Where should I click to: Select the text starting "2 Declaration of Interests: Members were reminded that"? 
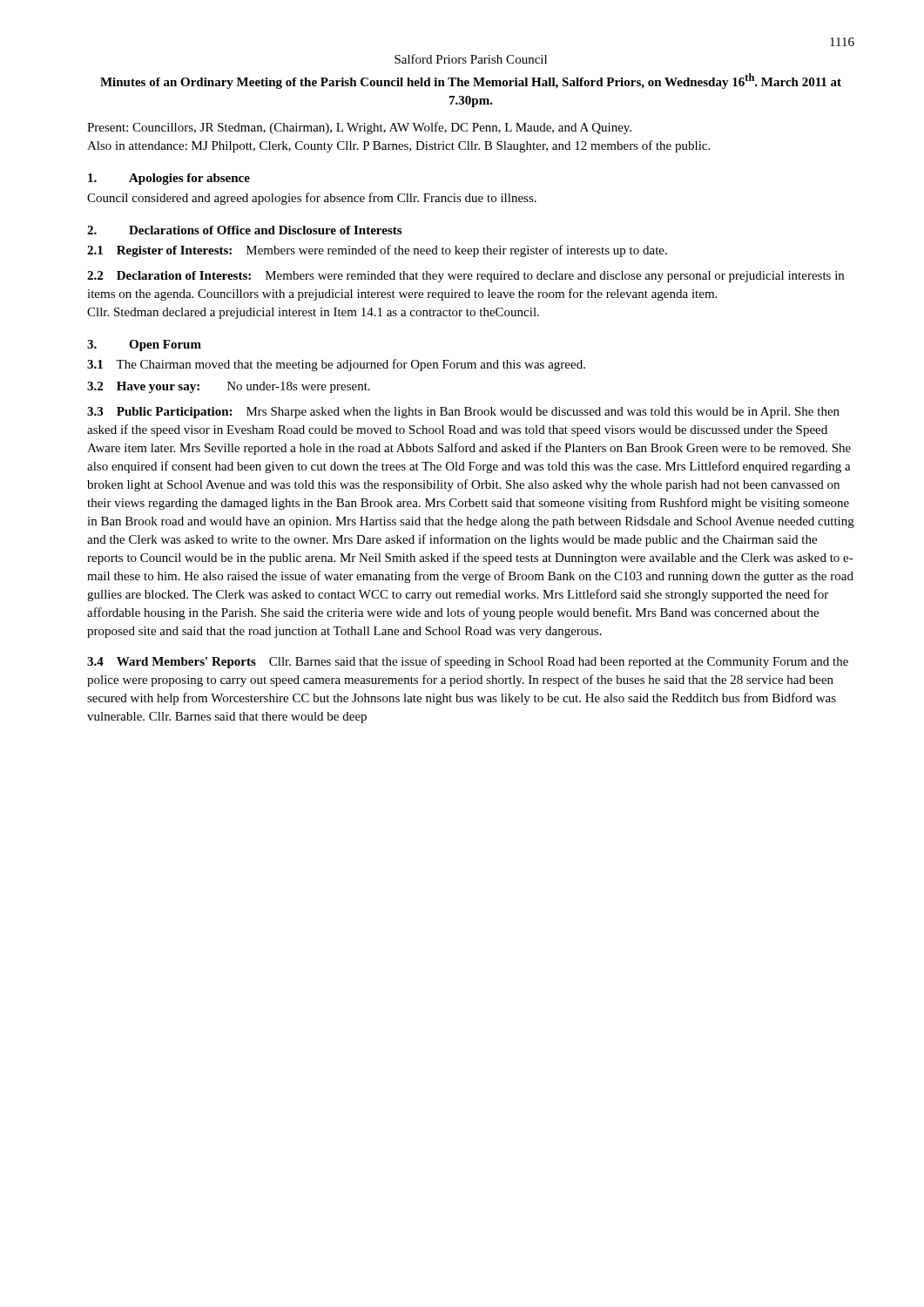(466, 294)
